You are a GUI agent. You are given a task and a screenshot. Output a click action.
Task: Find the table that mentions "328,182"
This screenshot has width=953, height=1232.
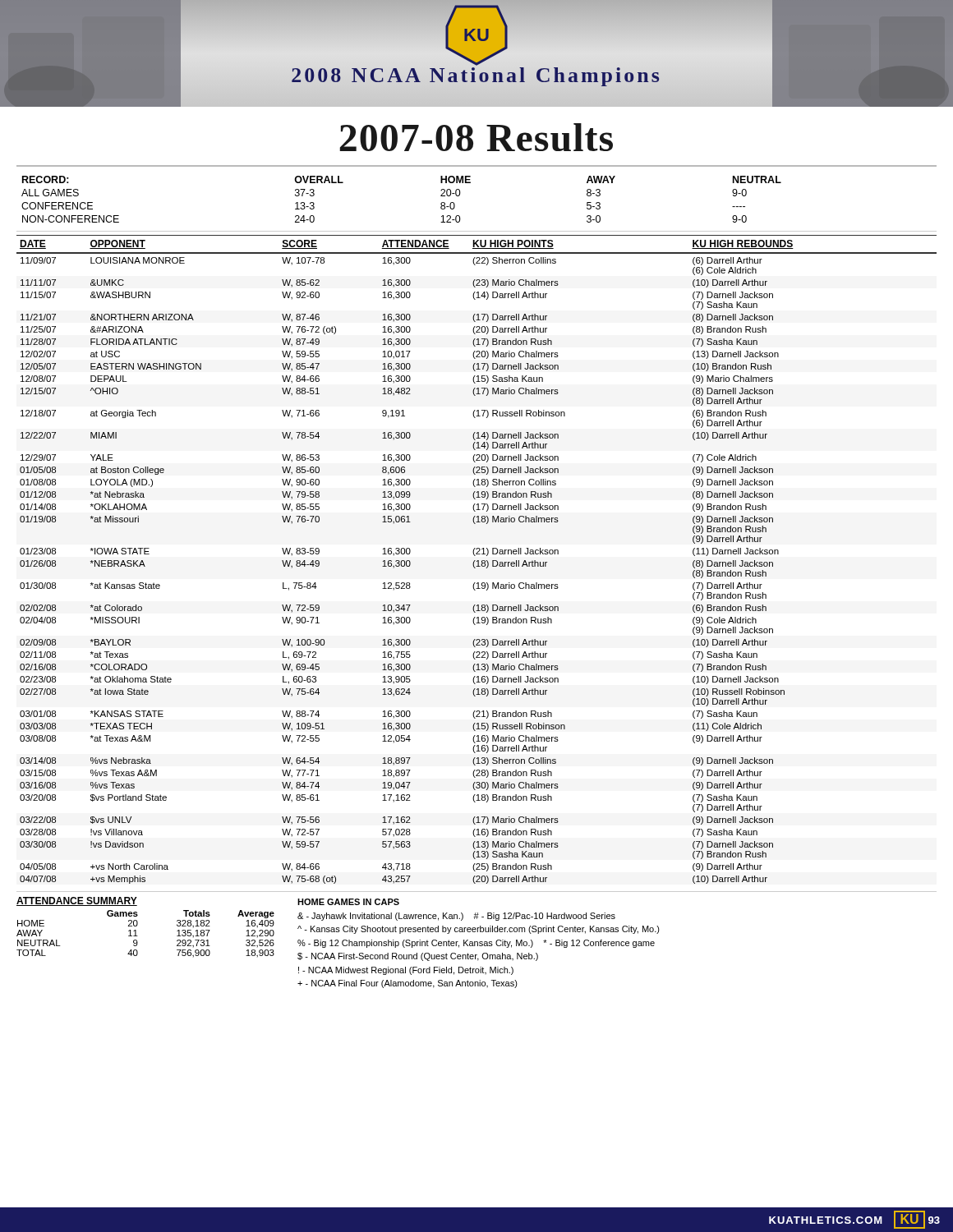tap(149, 933)
